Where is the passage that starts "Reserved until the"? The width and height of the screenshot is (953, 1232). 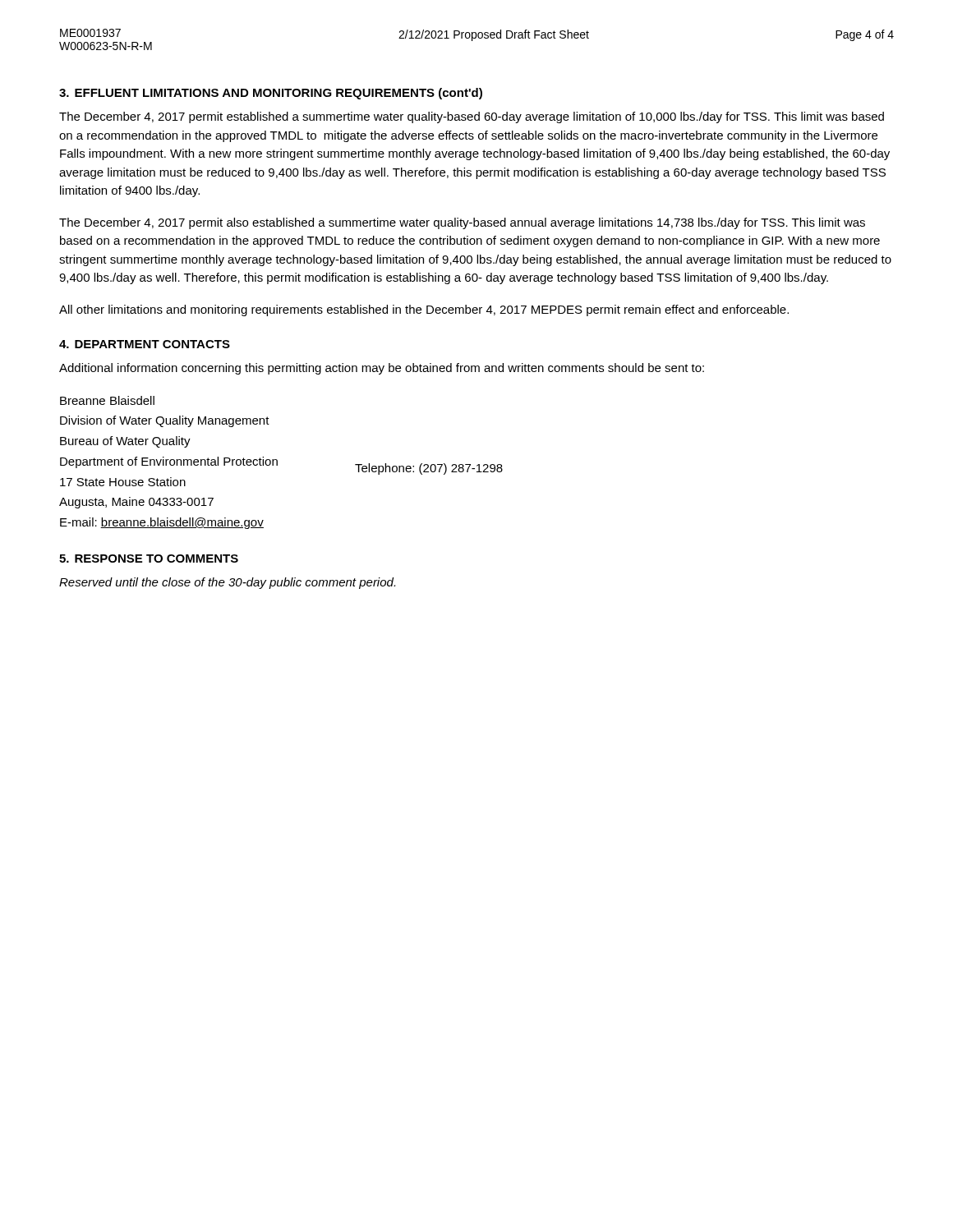coord(228,582)
